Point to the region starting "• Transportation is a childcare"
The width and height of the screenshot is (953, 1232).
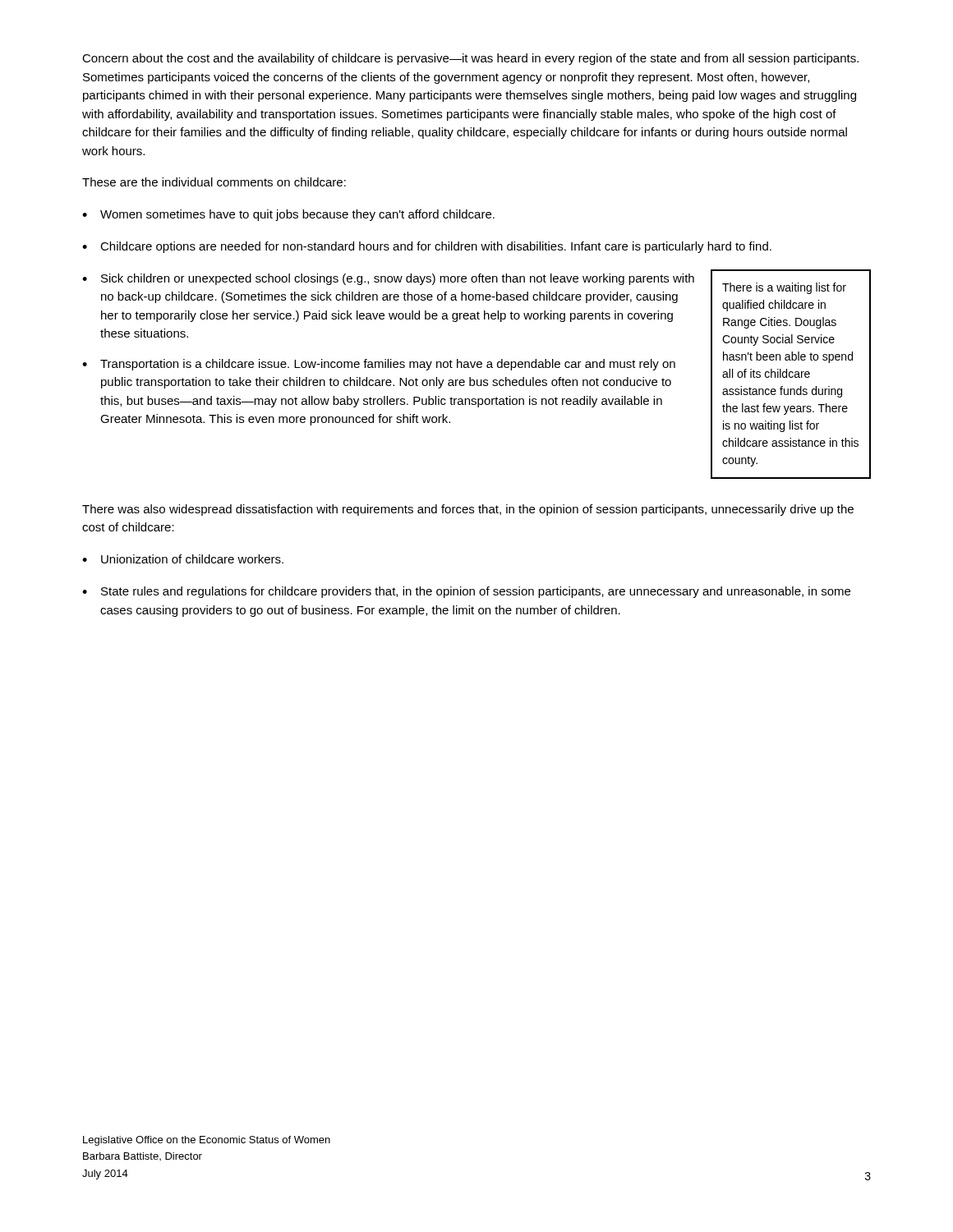coord(389,392)
